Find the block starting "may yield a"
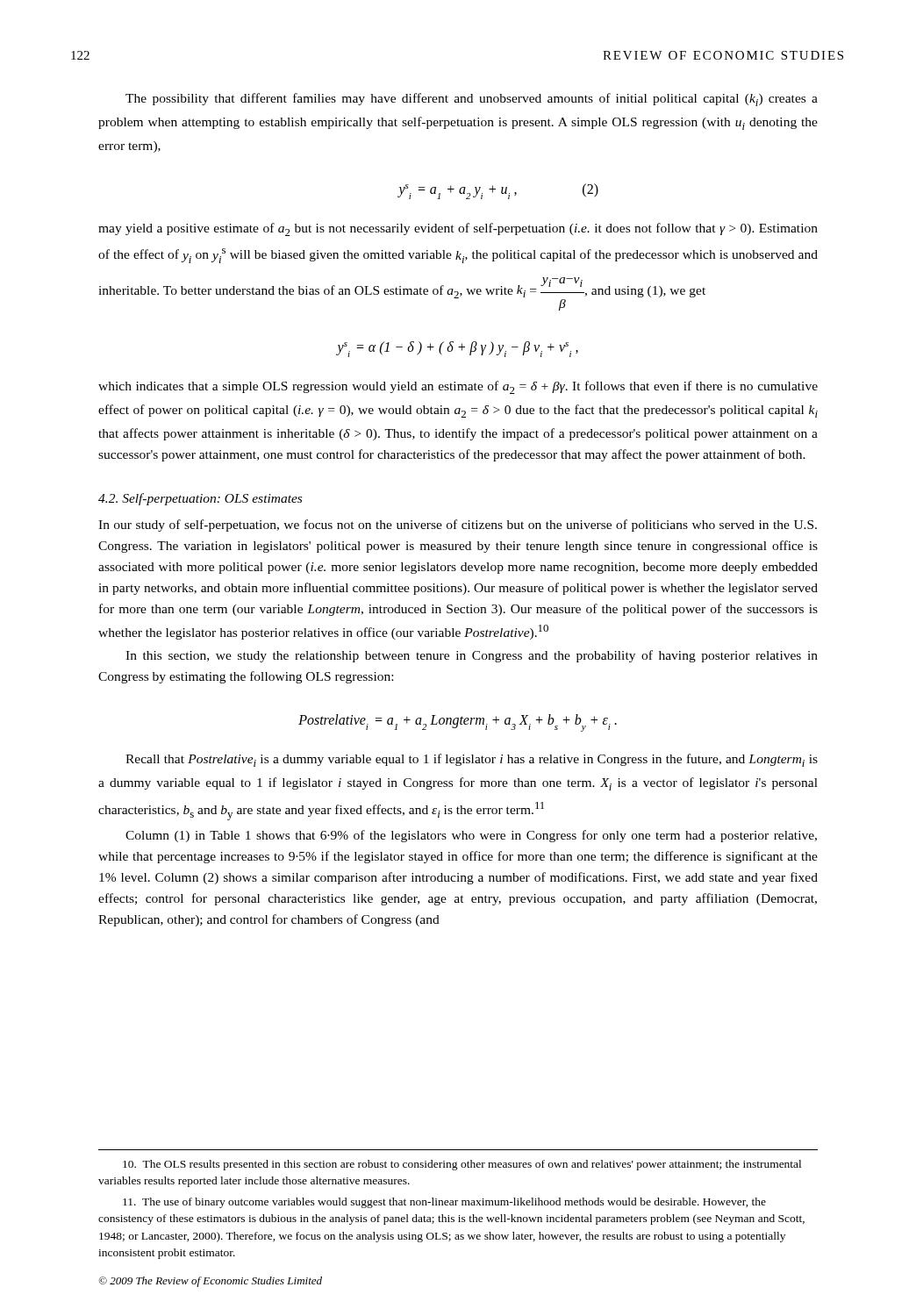This screenshot has width=916, height=1316. pos(458,266)
